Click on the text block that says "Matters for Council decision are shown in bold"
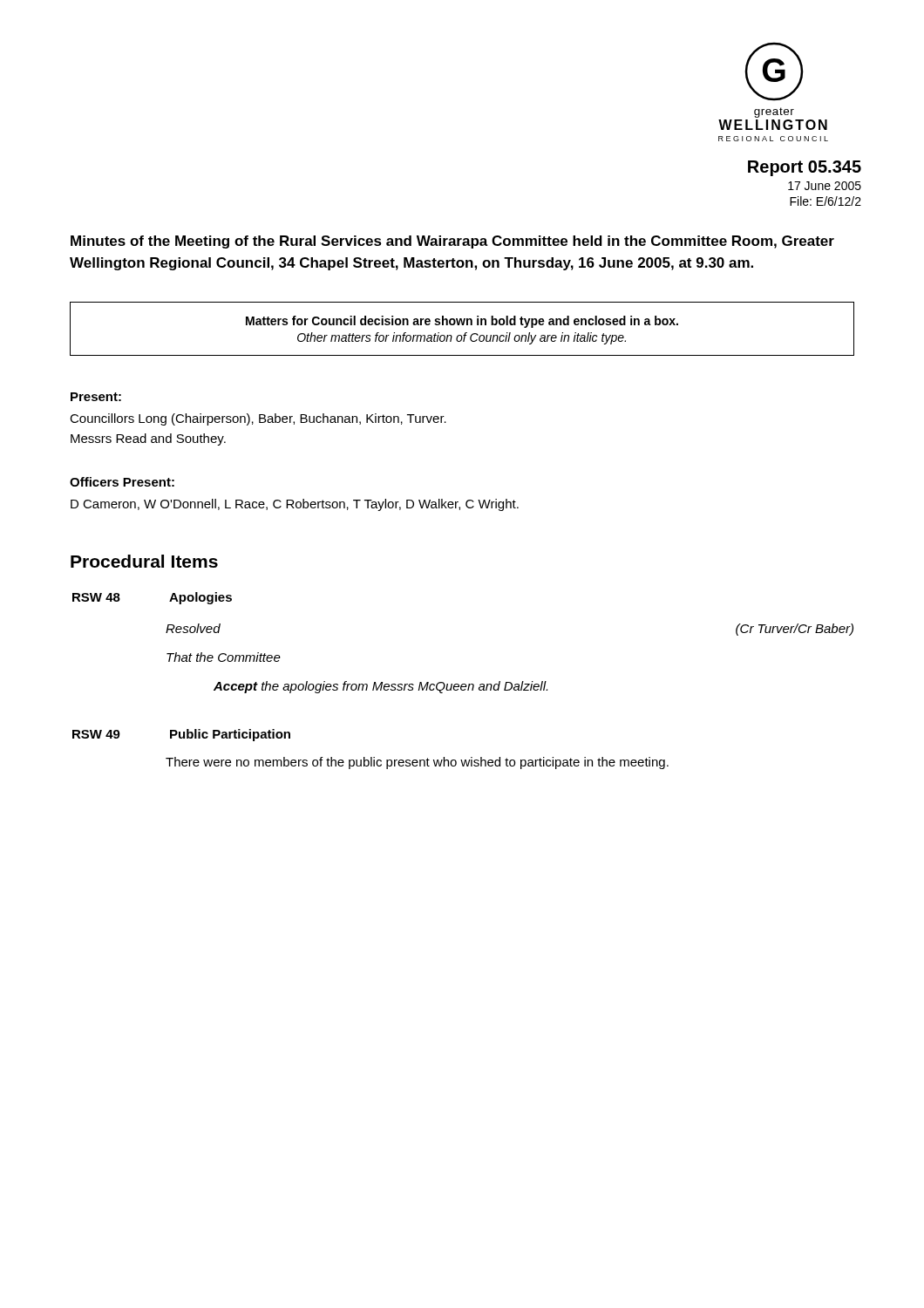This screenshot has width=924, height=1308. (462, 329)
